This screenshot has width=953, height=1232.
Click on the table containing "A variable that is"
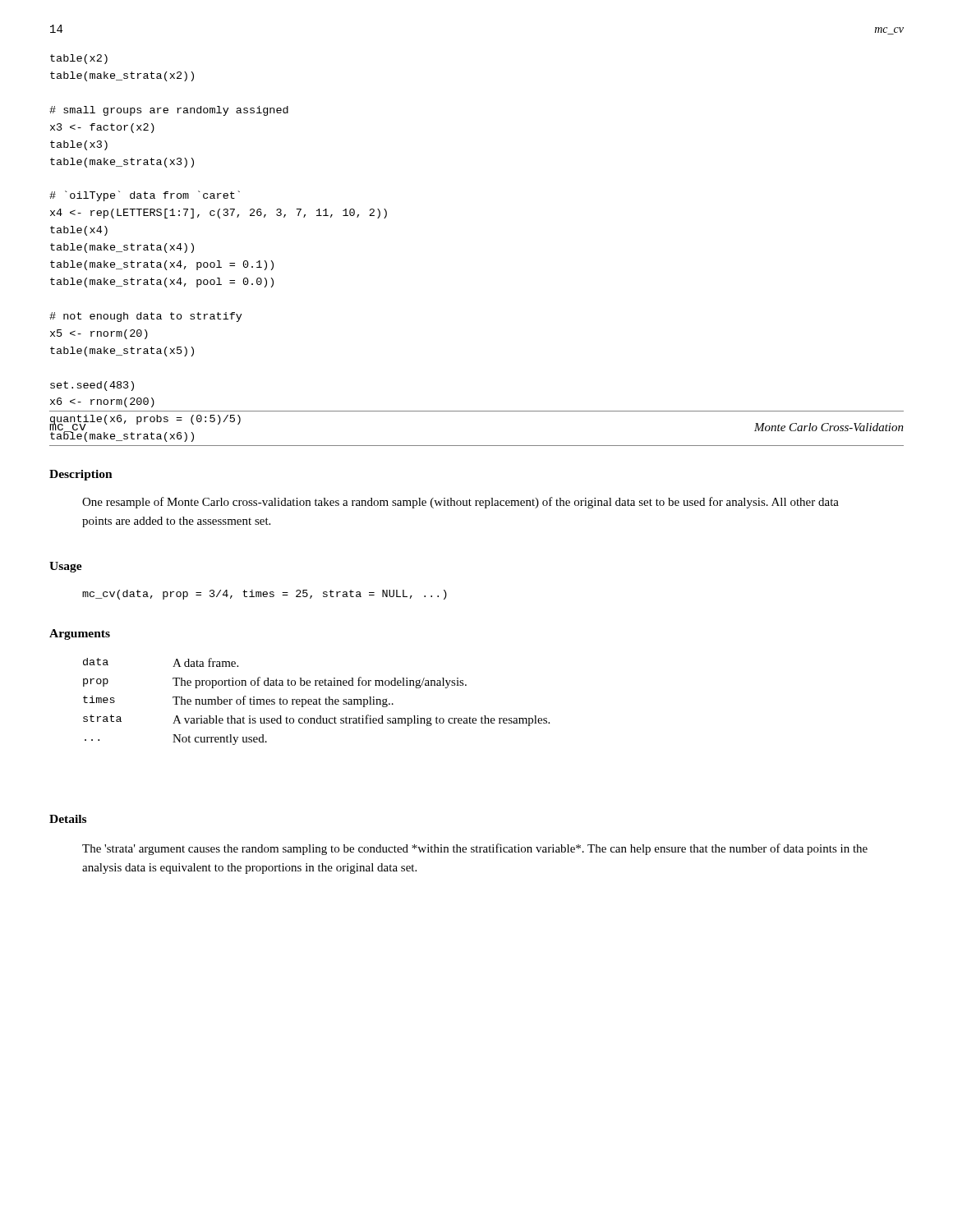pyautogui.click(x=476, y=701)
